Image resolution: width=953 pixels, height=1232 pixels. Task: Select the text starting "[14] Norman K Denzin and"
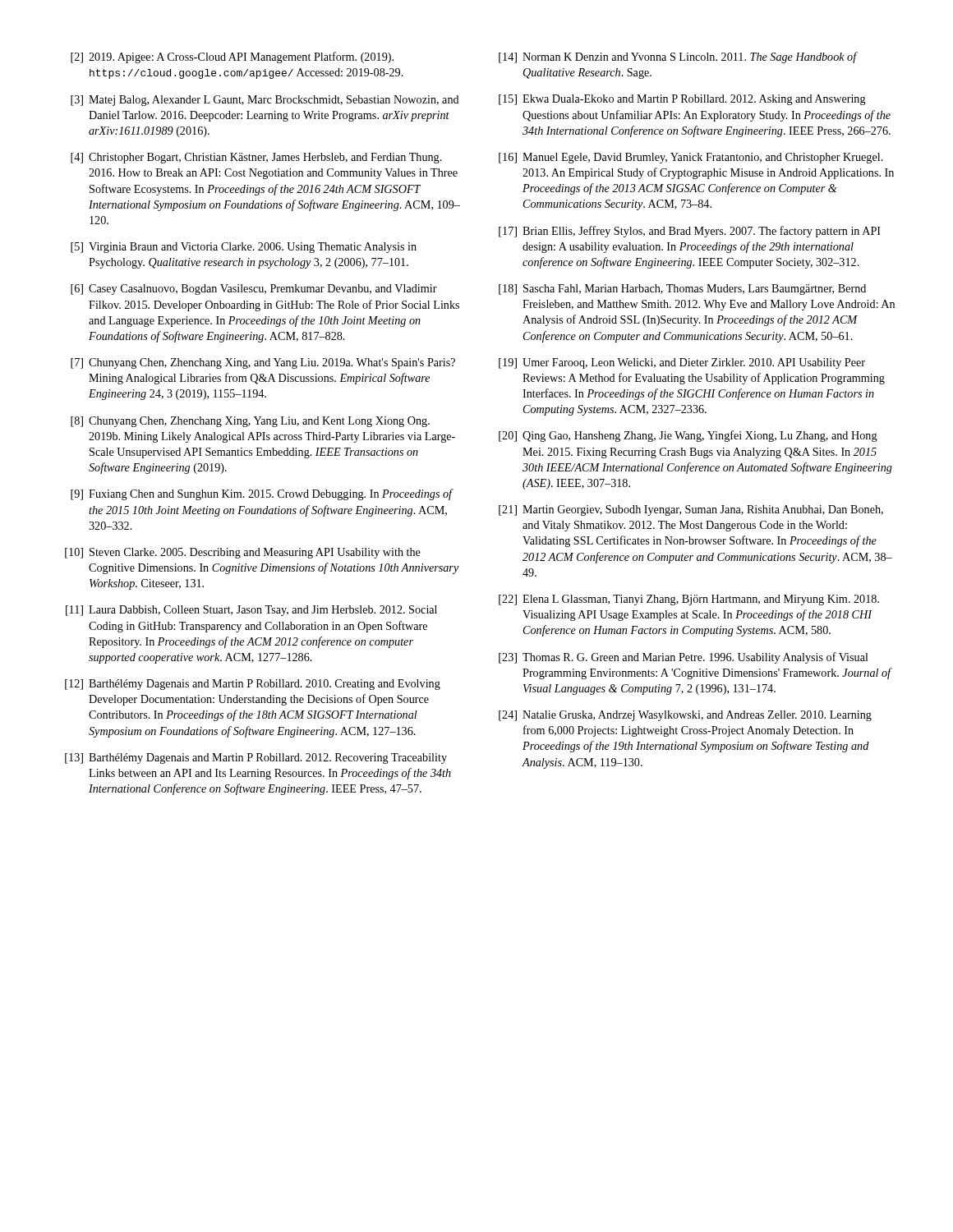click(693, 65)
